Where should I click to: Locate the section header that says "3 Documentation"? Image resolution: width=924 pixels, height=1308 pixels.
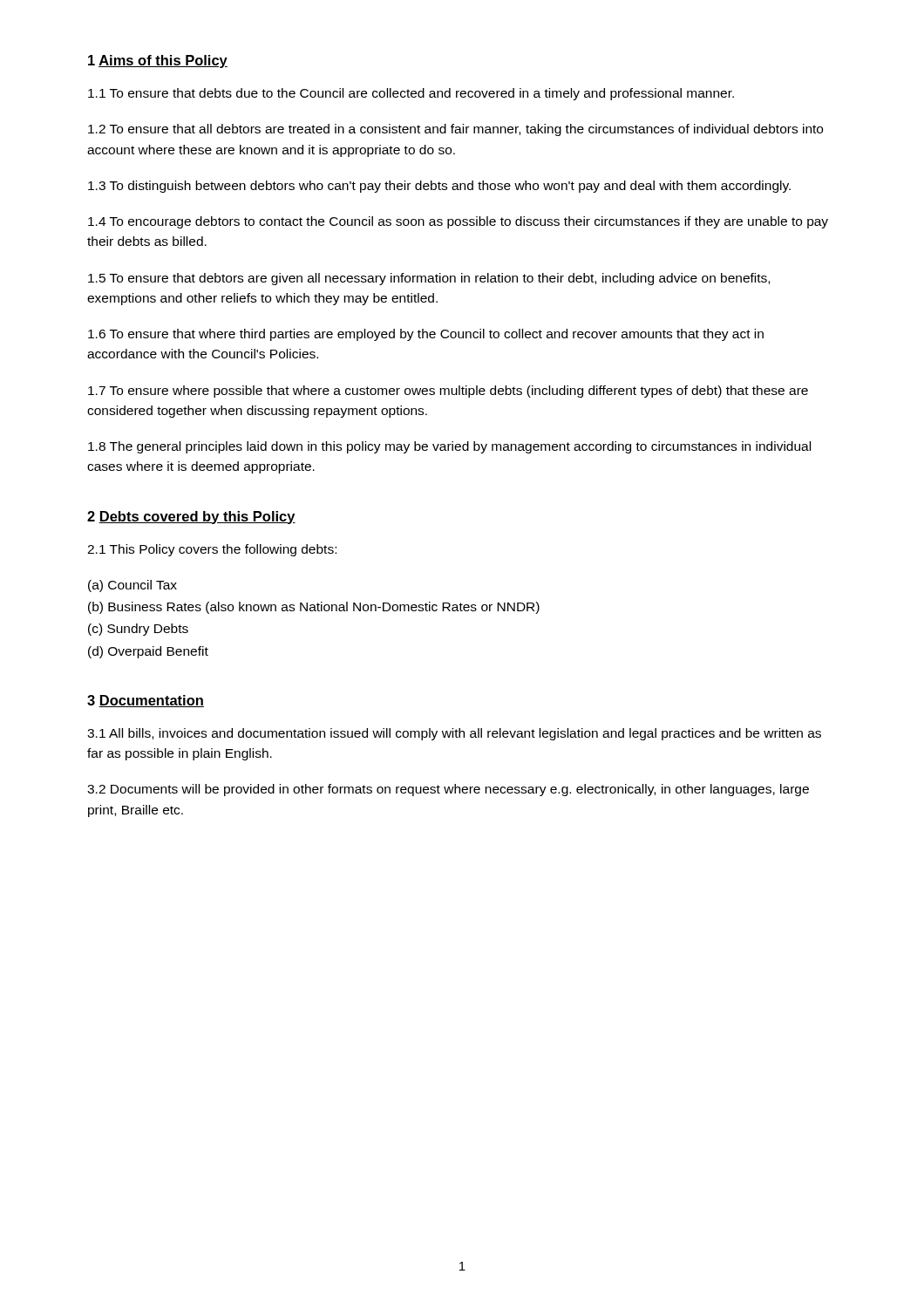(145, 700)
